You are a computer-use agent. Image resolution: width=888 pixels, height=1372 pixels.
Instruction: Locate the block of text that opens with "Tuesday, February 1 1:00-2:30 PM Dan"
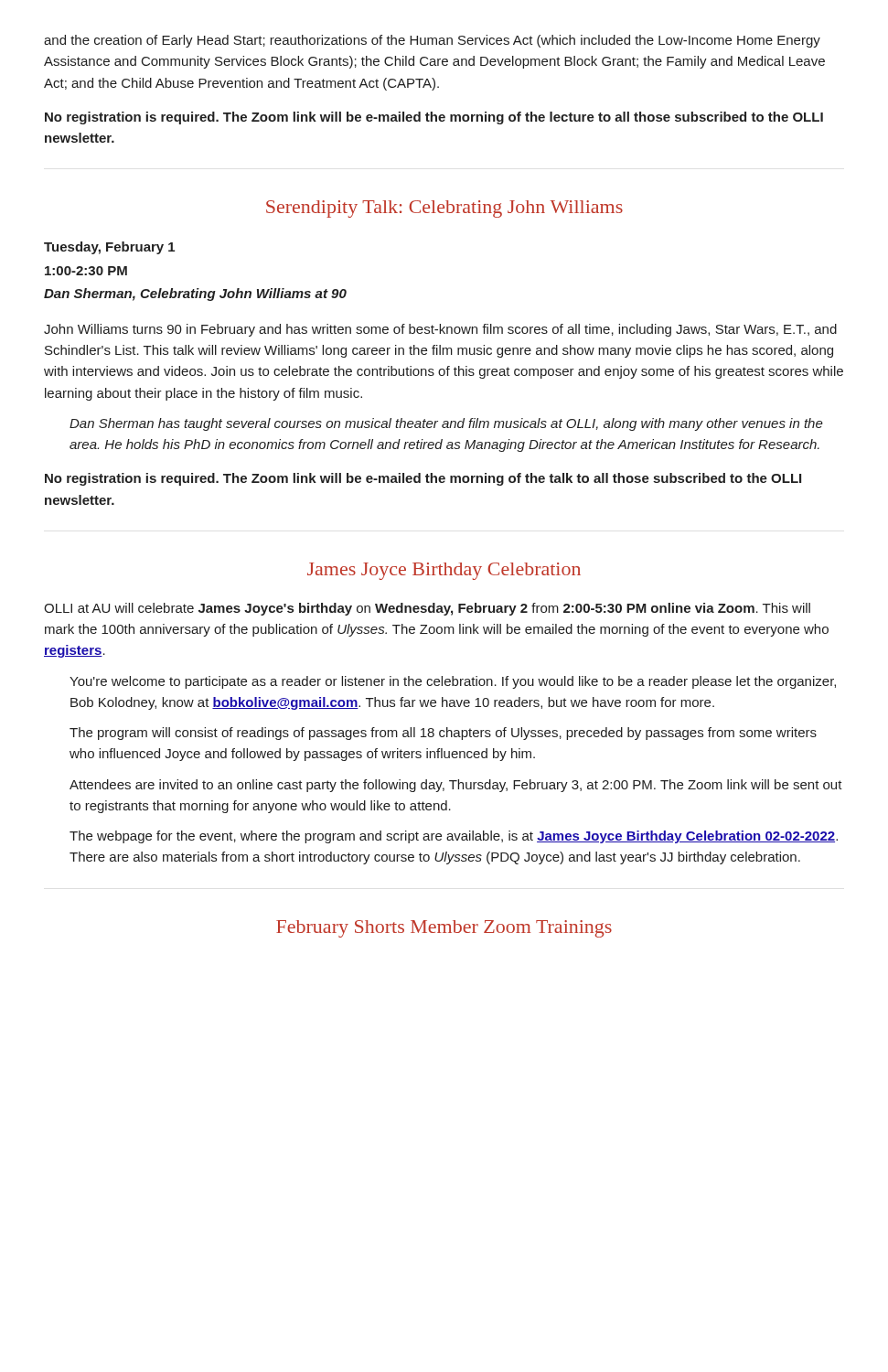tap(109, 248)
